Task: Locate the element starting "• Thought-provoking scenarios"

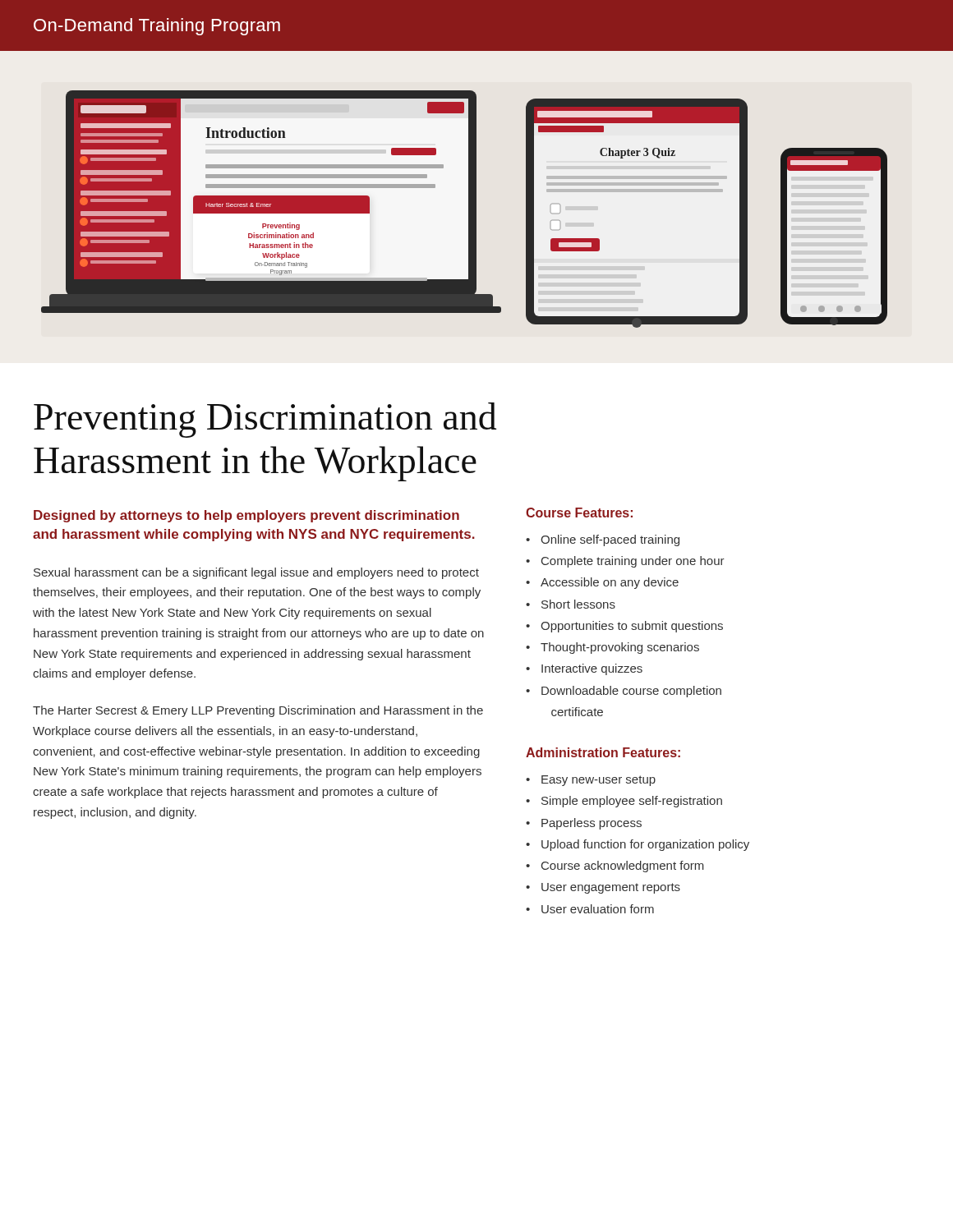Action: pos(613,647)
